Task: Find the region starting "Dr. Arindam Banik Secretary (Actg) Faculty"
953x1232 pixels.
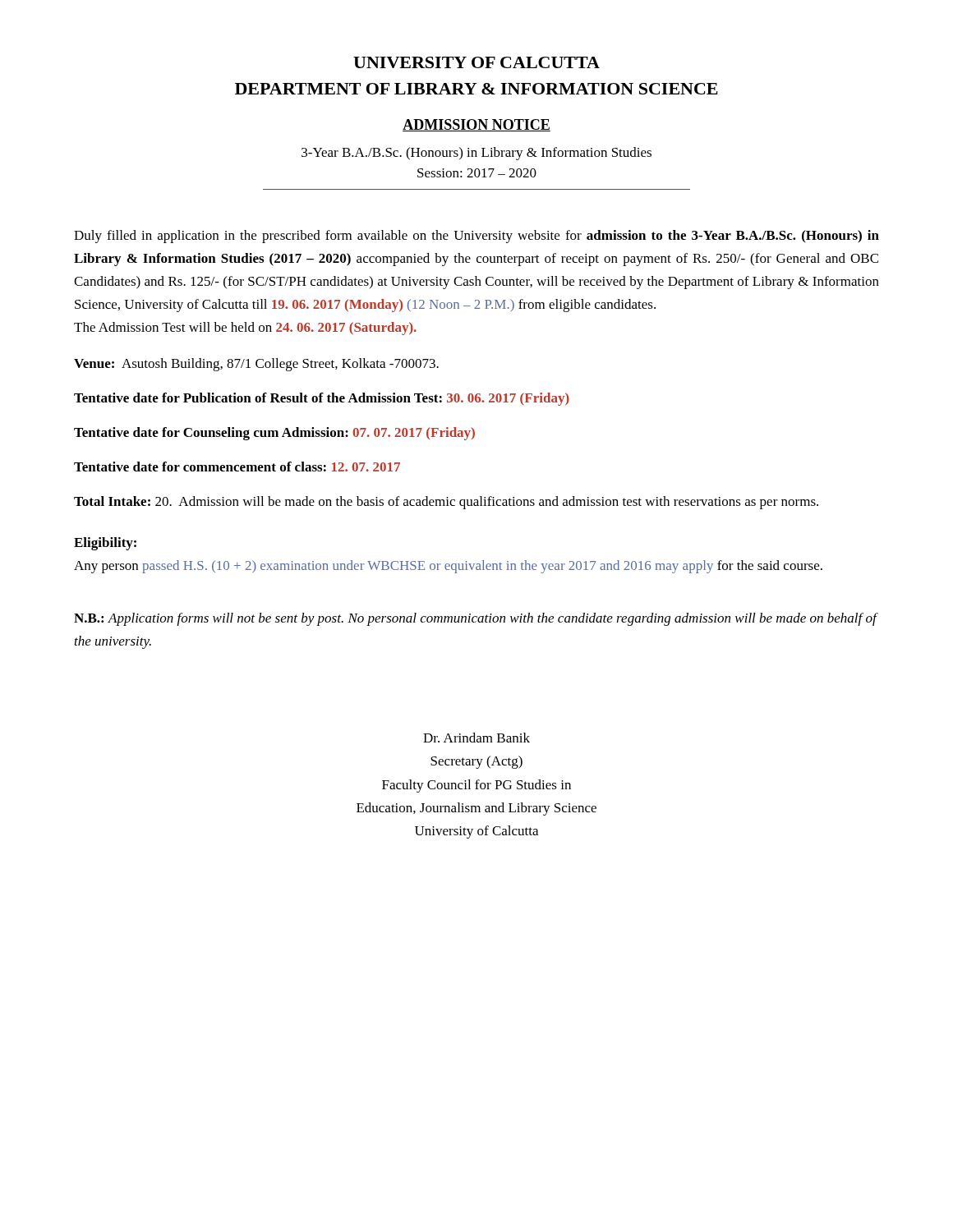Action: [476, 784]
